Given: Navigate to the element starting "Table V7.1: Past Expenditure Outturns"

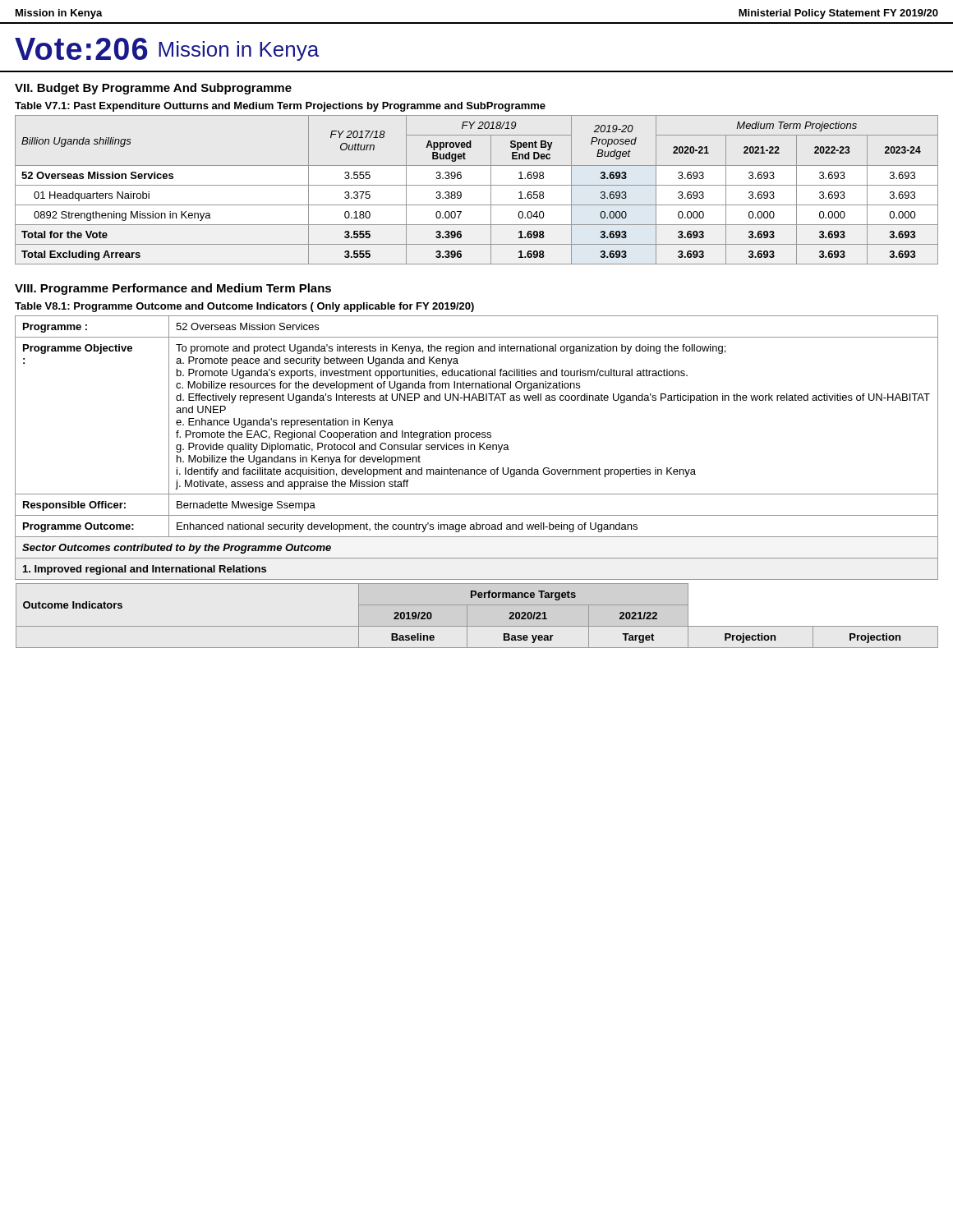Looking at the screenshot, I should 280,106.
